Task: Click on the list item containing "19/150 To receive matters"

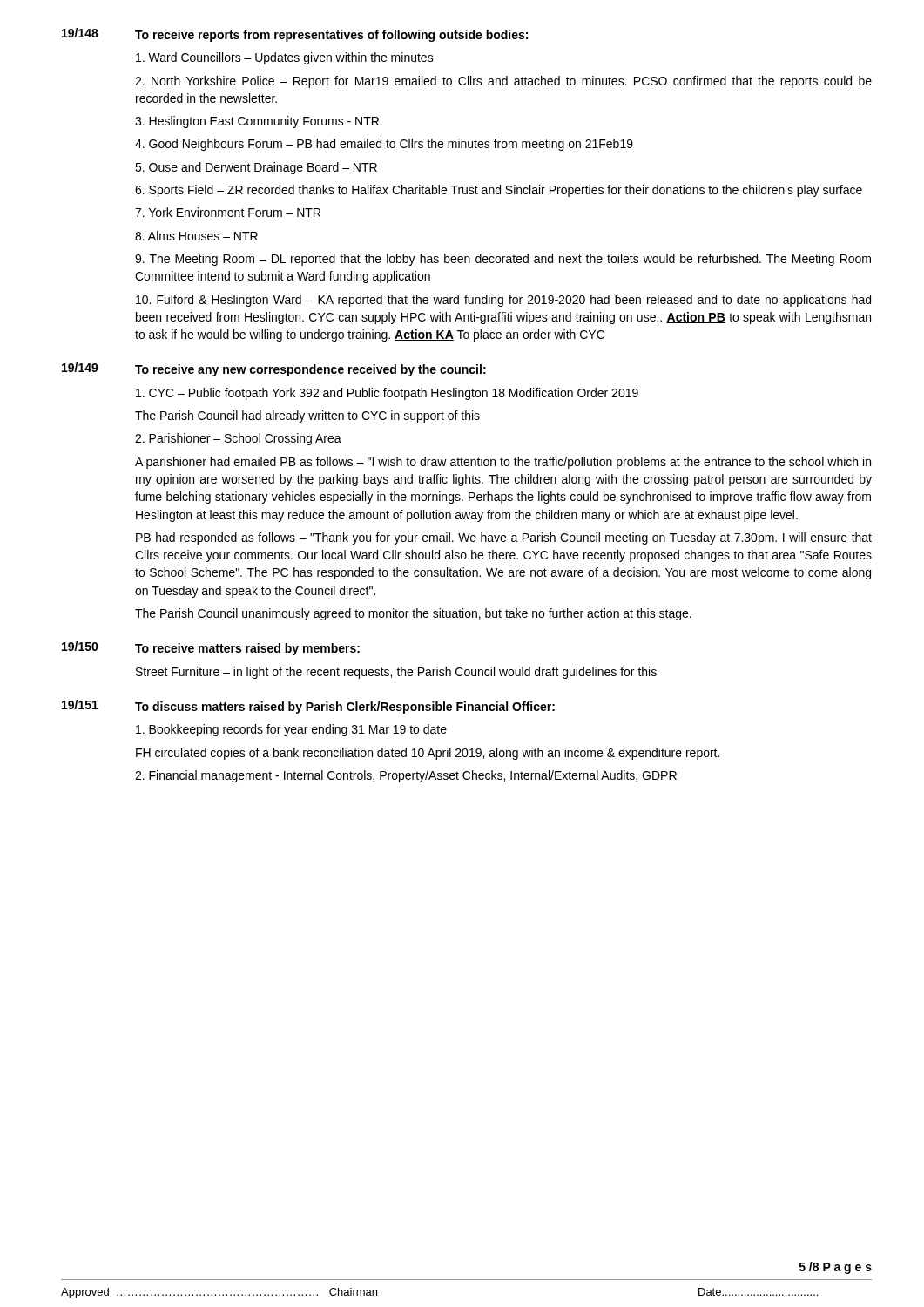Action: [466, 663]
